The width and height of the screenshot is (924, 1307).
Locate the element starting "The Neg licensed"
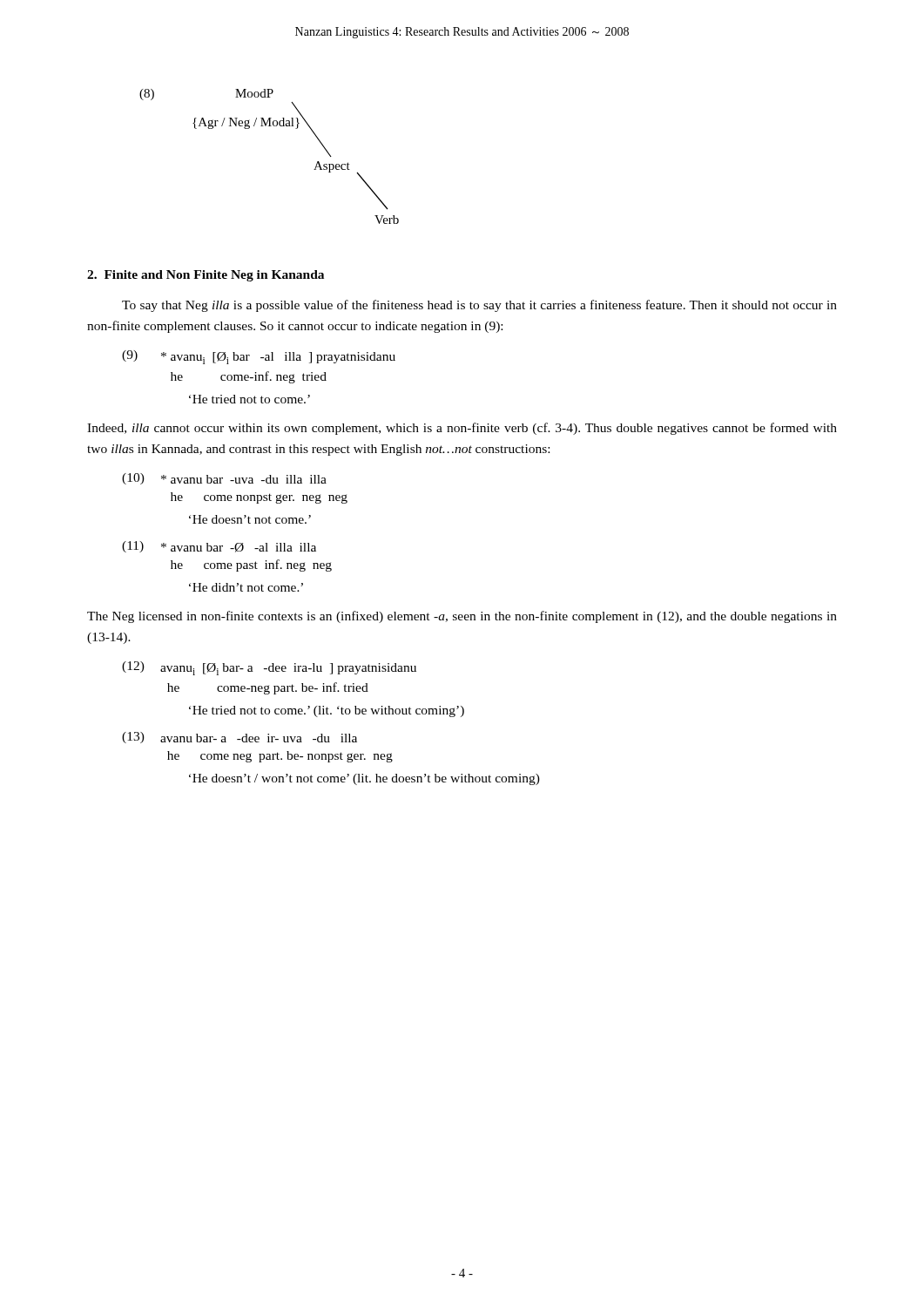[462, 626]
